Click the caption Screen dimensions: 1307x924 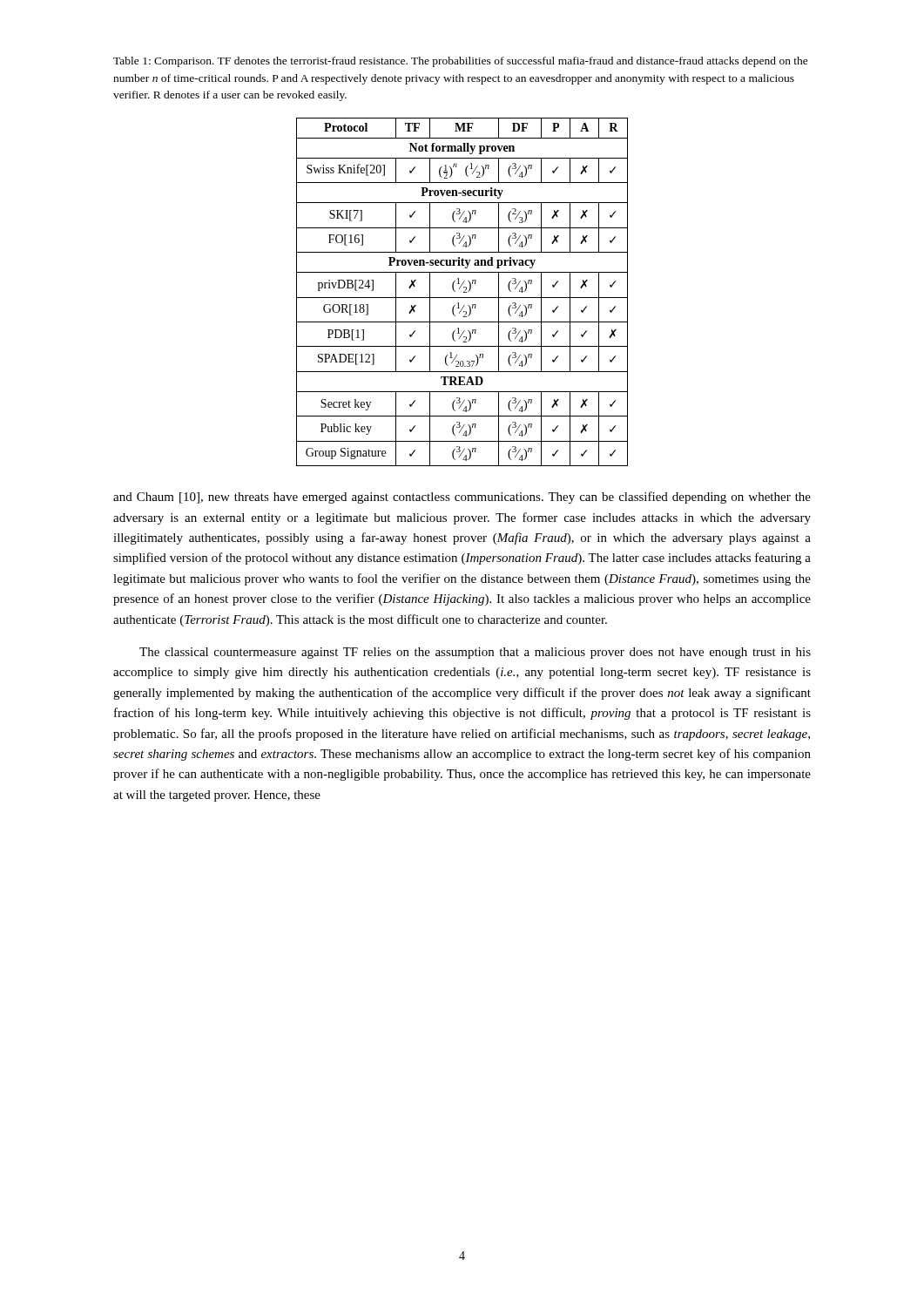coord(461,78)
